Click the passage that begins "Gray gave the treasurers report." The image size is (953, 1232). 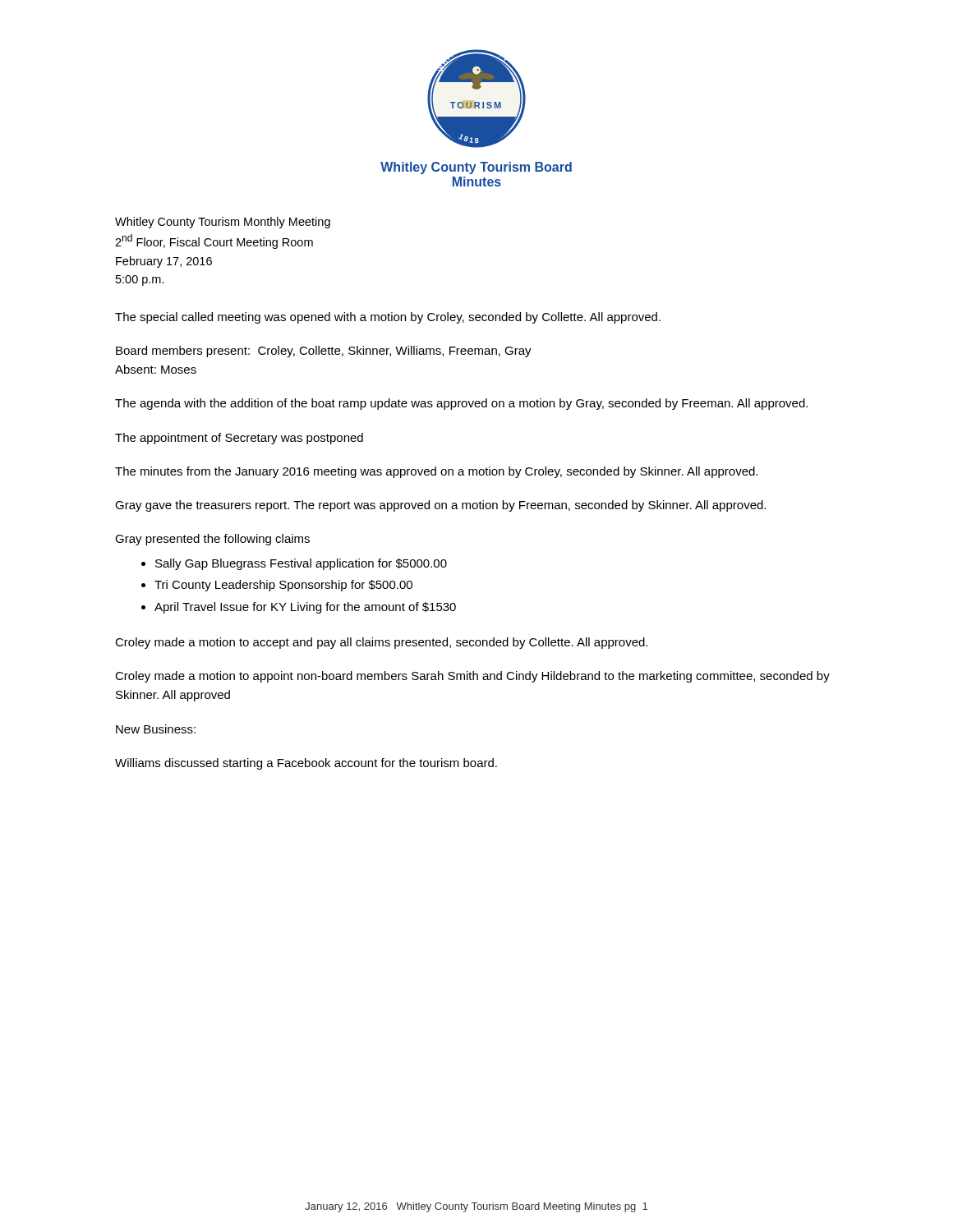tap(441, 505)
